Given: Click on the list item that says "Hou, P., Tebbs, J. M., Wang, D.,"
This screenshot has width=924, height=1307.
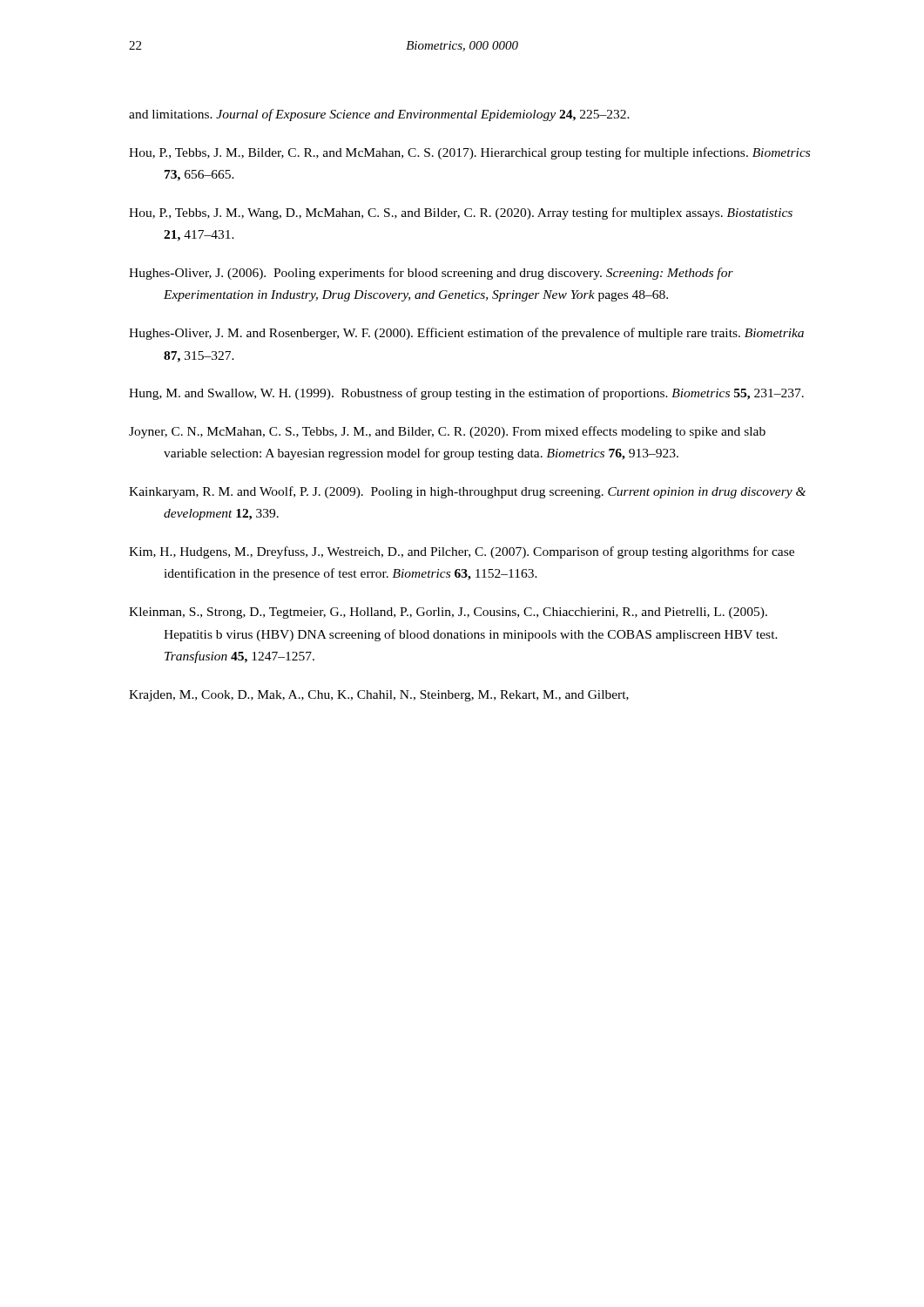Looking at the screenshot, I should pyautogui.click(x=461, y=223).
